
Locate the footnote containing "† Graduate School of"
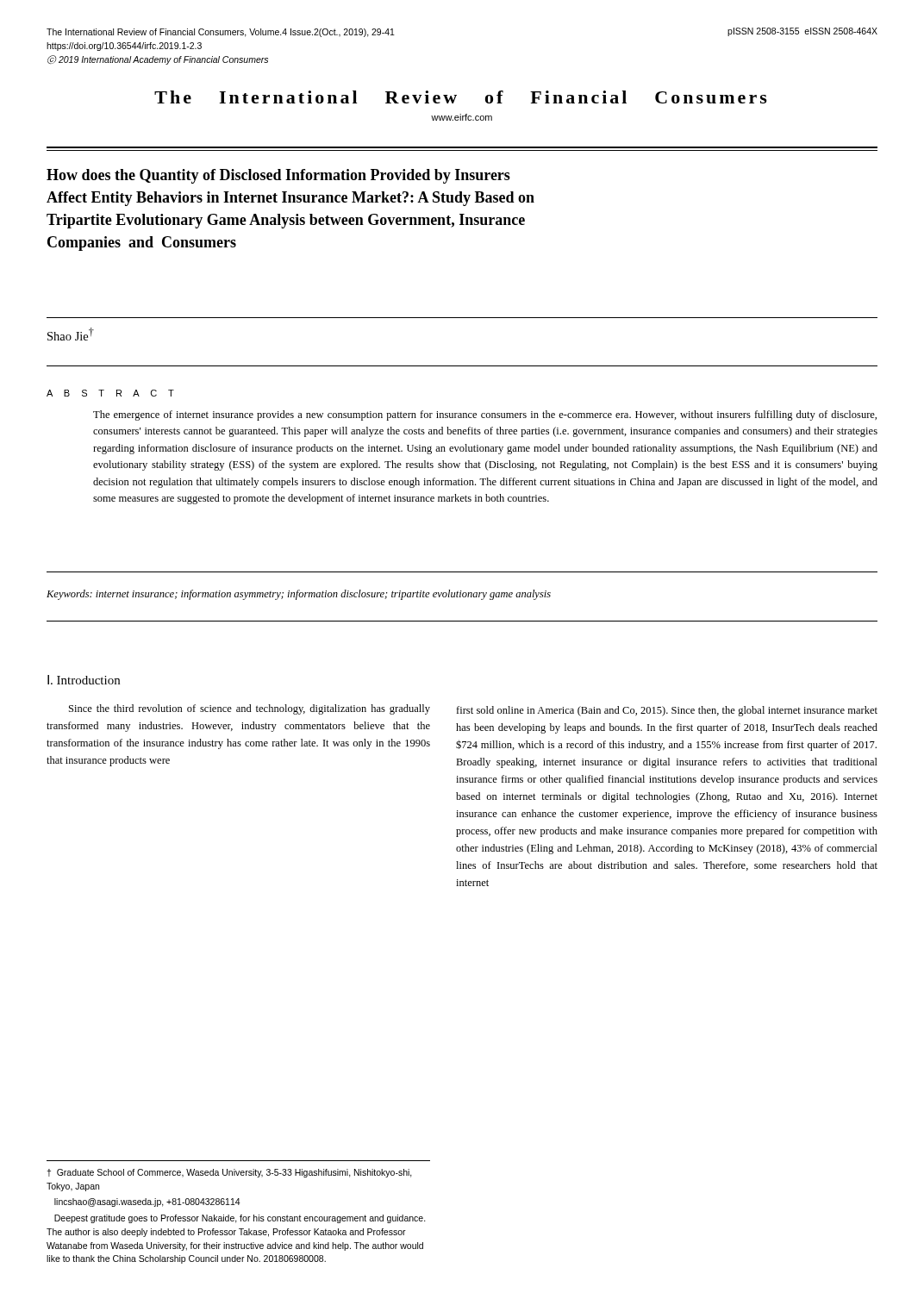pyautogui.click(x=238, y=1216)
